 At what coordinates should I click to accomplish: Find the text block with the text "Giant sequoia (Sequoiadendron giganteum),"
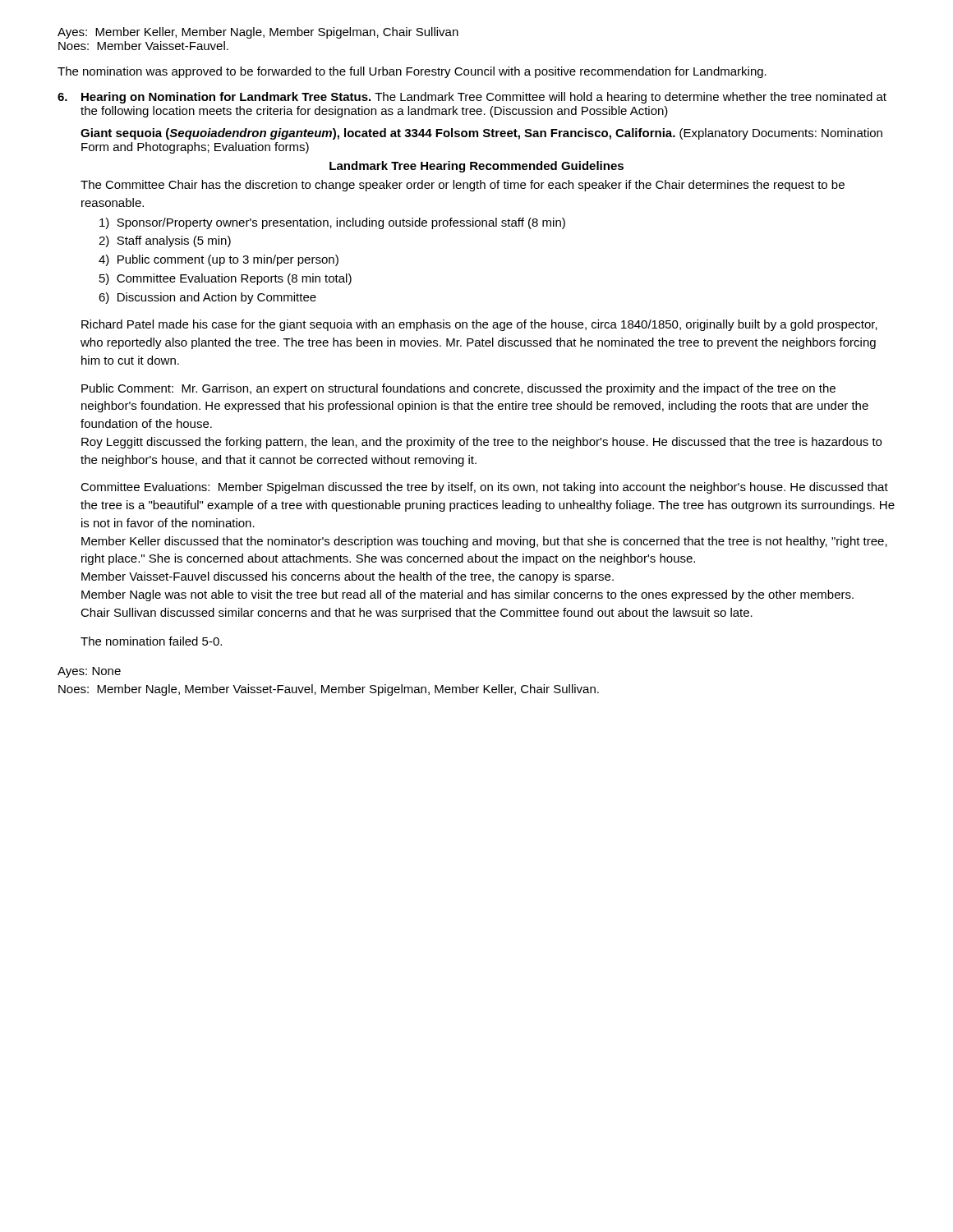click(482, 140)
